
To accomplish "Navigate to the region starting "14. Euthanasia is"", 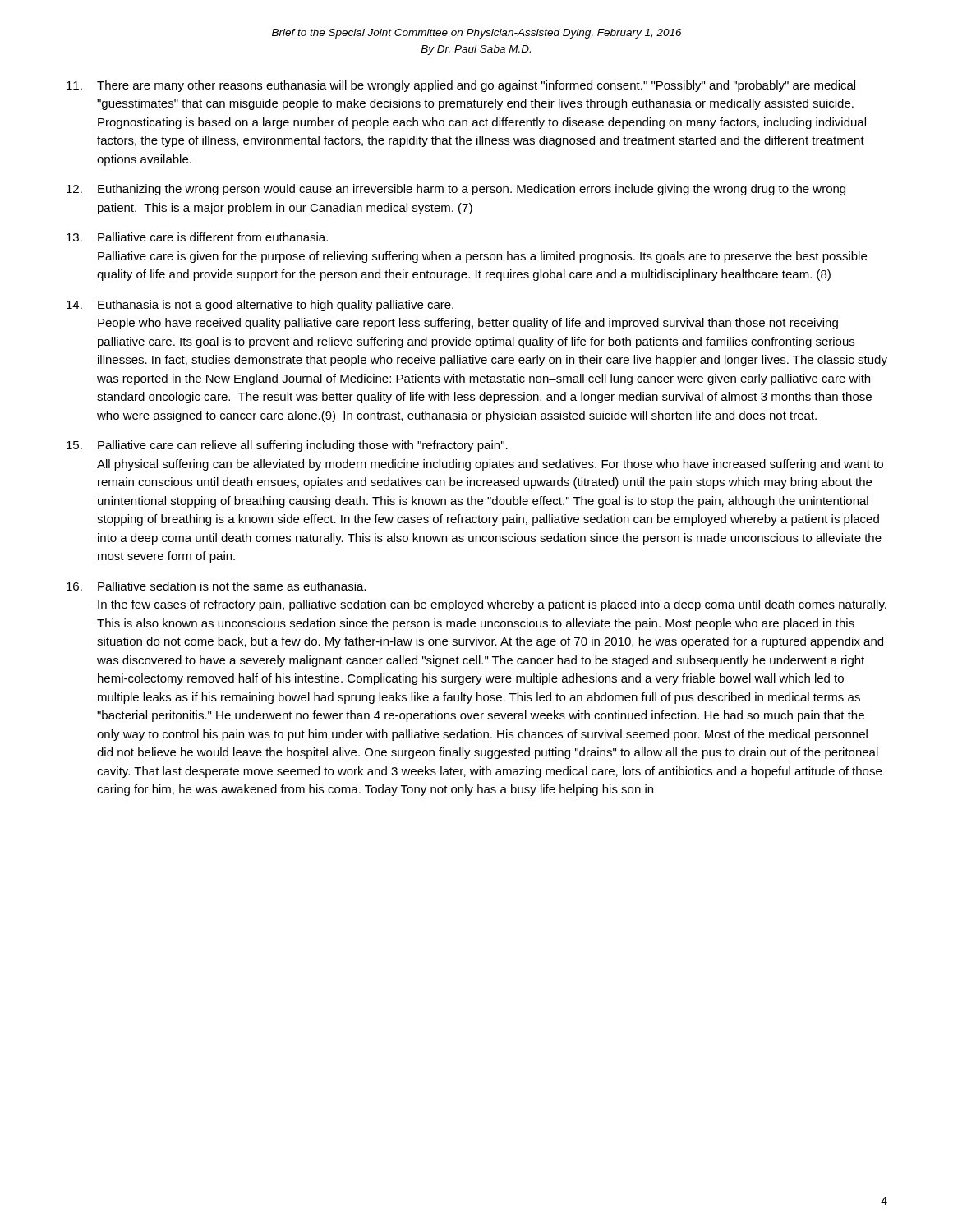I will [476, 360].
